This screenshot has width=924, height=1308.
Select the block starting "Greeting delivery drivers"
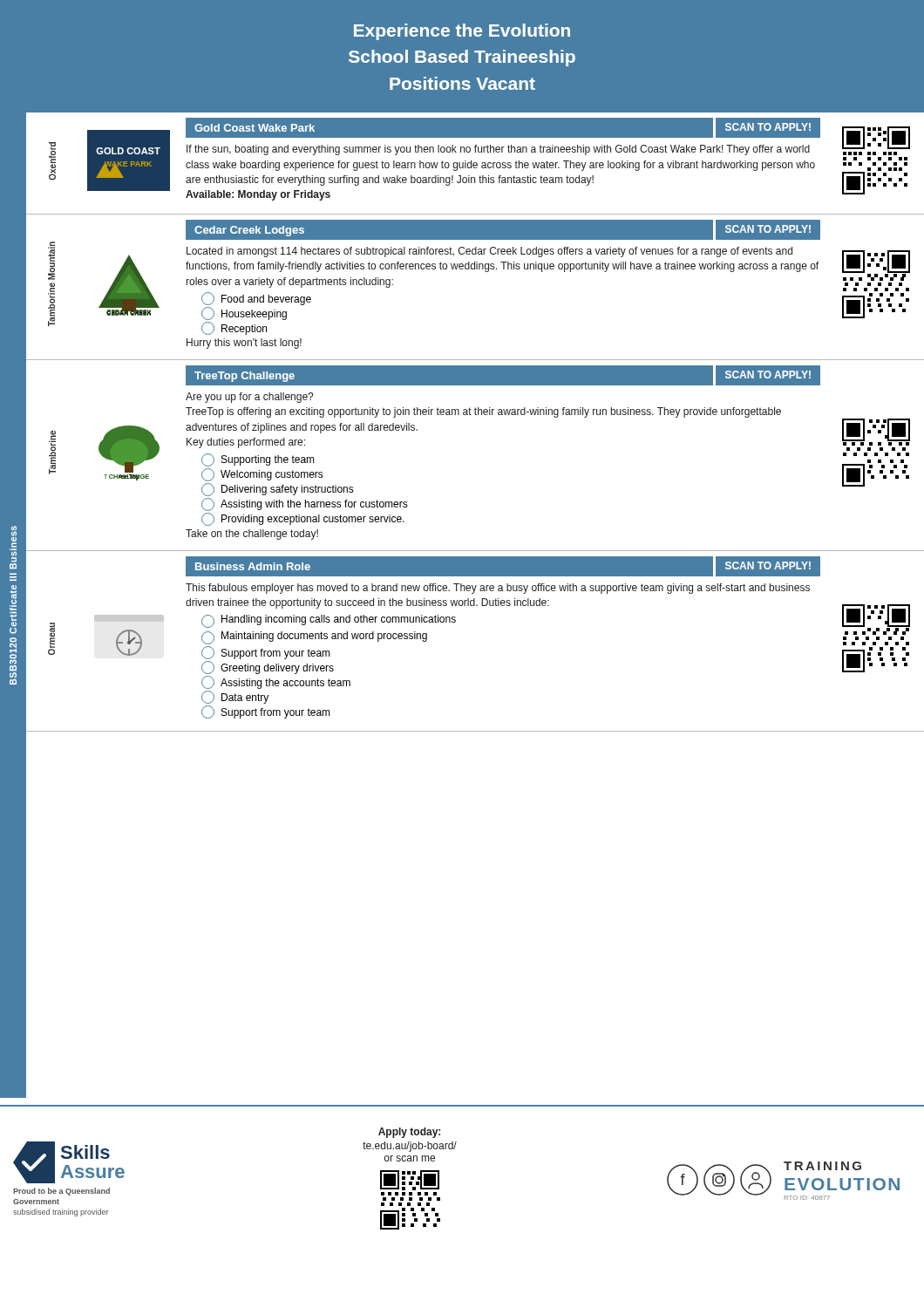268,668
